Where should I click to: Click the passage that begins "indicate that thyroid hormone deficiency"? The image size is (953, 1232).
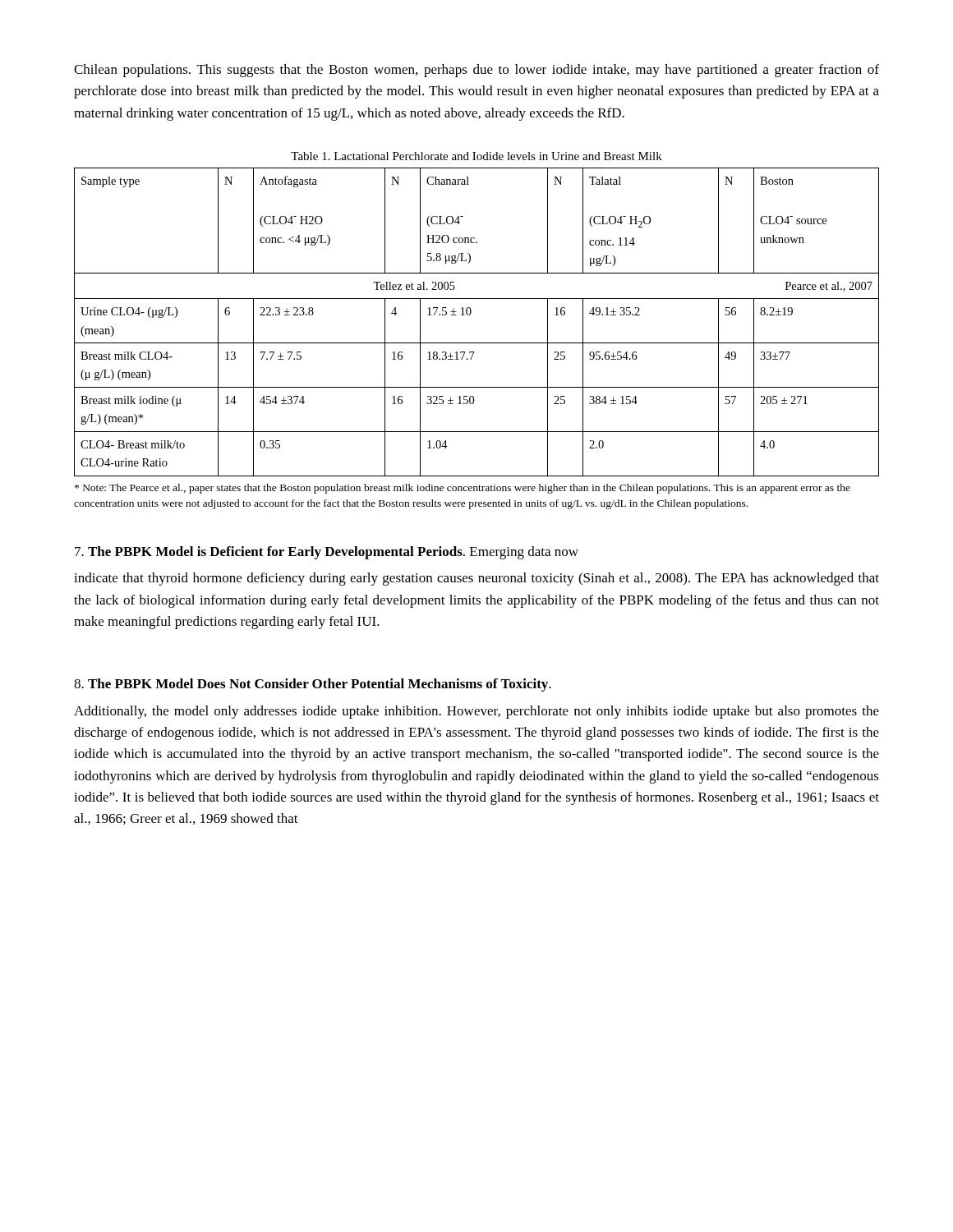[x=476, y=600]
